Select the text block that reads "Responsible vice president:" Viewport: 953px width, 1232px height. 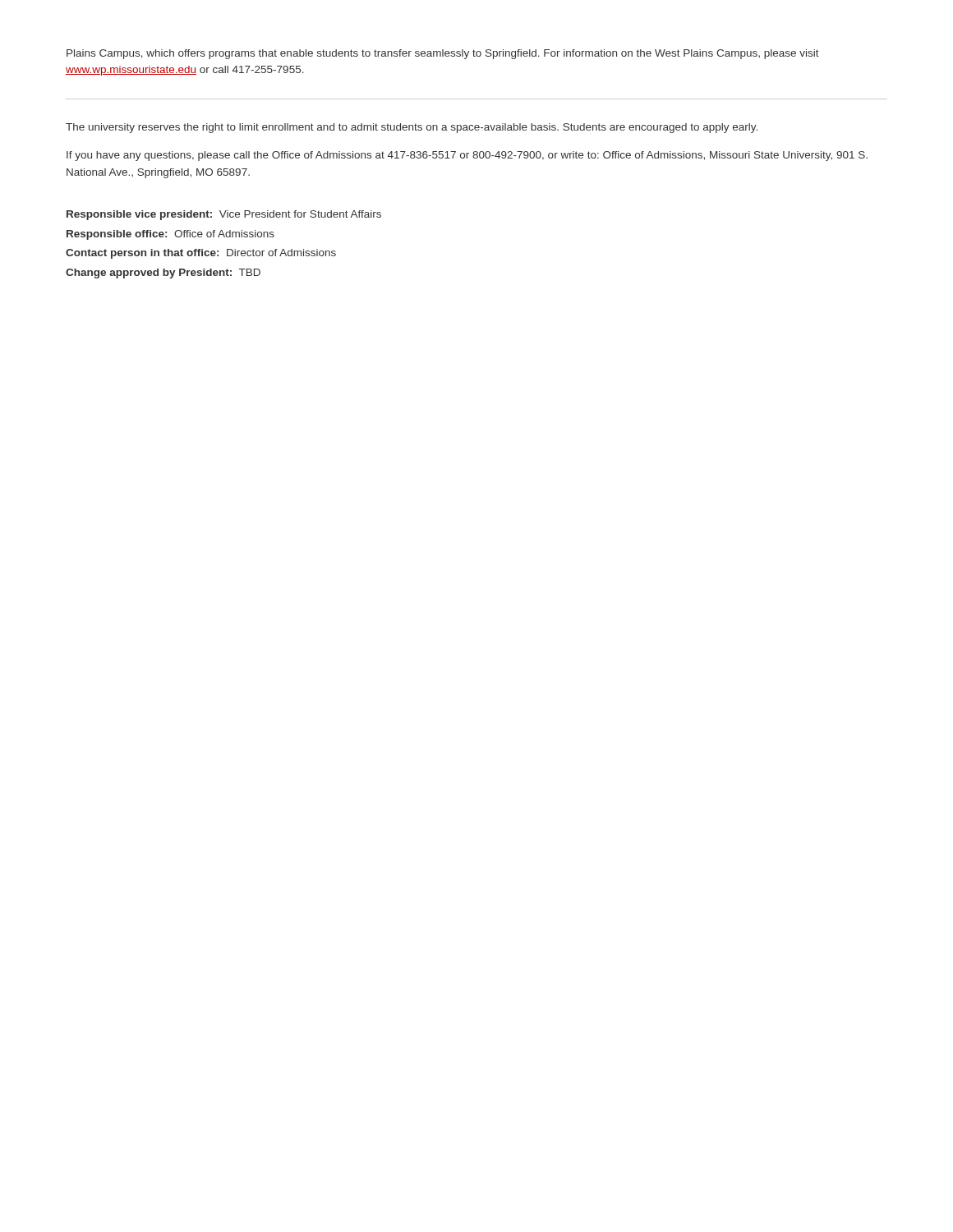point(224,214)
